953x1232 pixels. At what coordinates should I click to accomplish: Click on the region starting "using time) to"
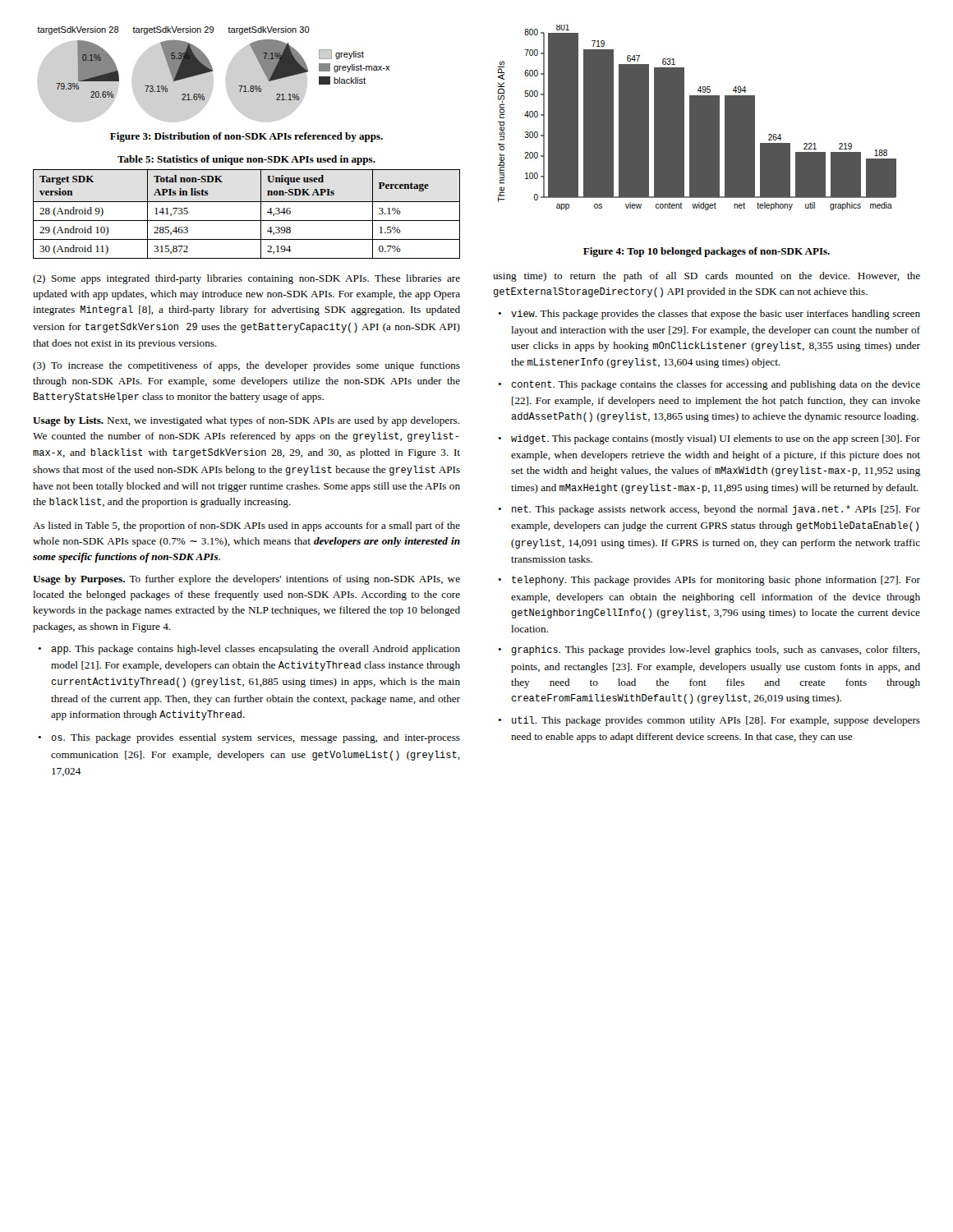pos(707,284)
